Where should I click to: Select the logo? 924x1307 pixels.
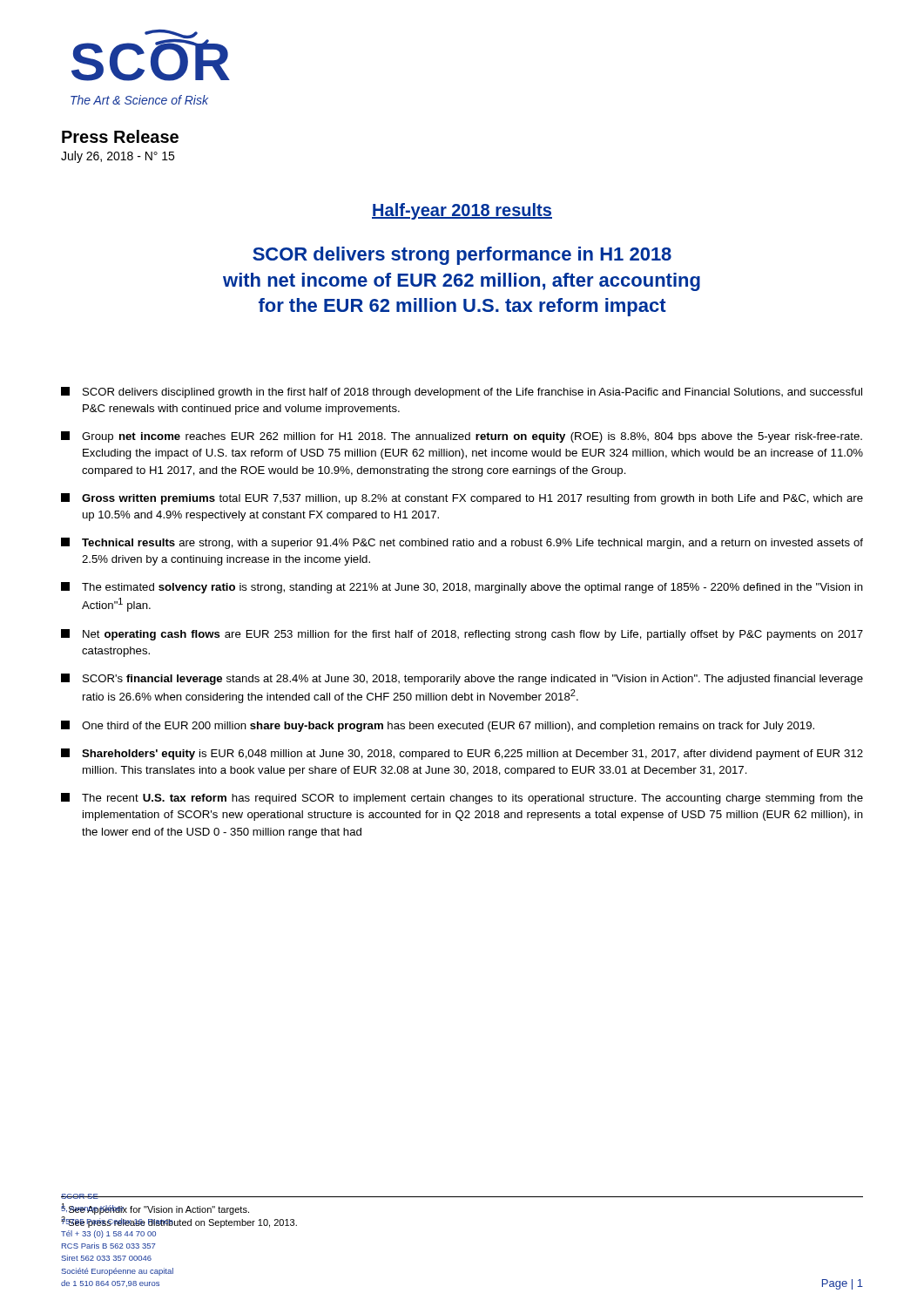pyautogui.click(x=148, y=72)
